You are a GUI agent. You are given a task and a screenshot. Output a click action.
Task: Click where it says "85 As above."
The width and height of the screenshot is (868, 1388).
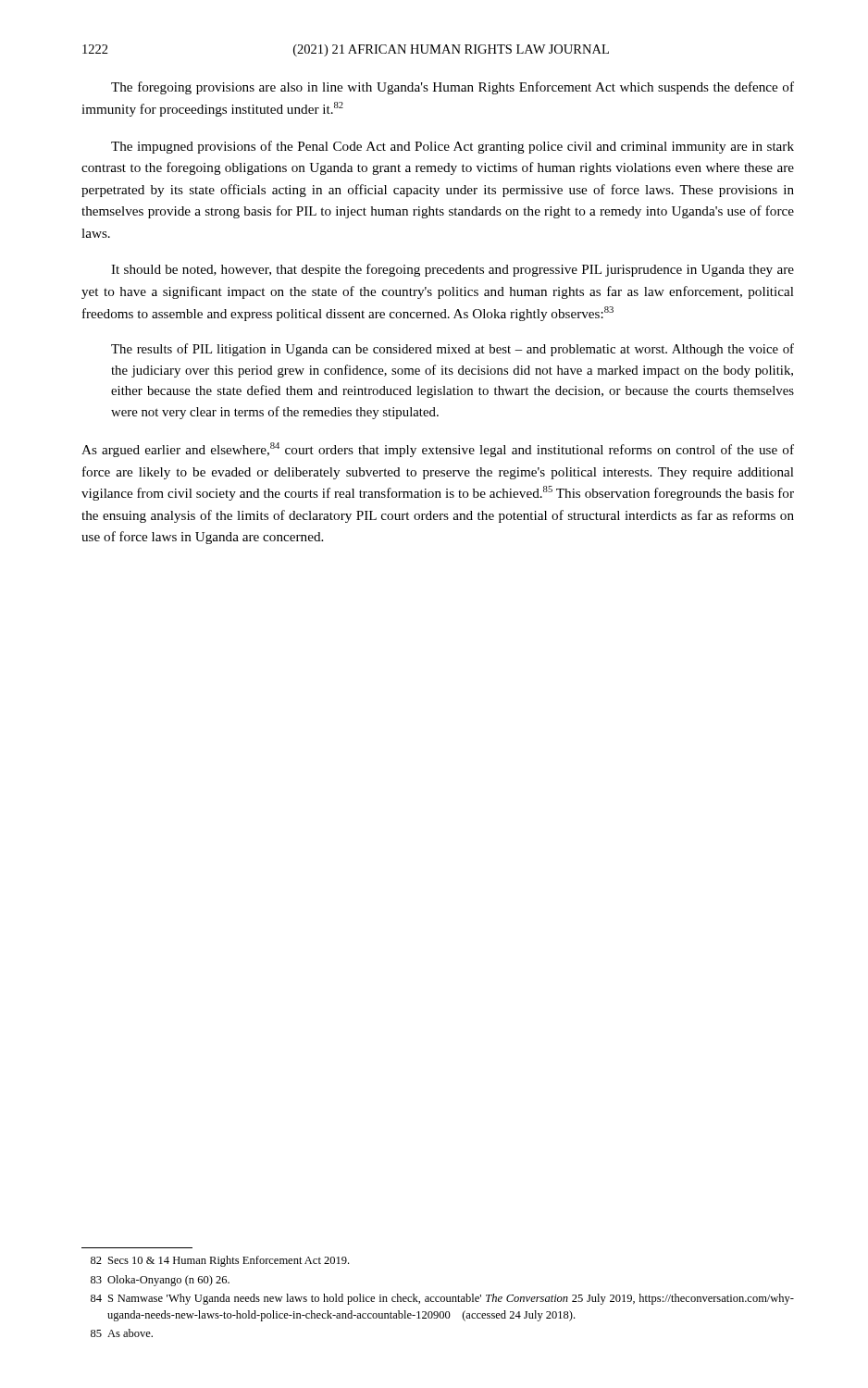click(122, 1333)
